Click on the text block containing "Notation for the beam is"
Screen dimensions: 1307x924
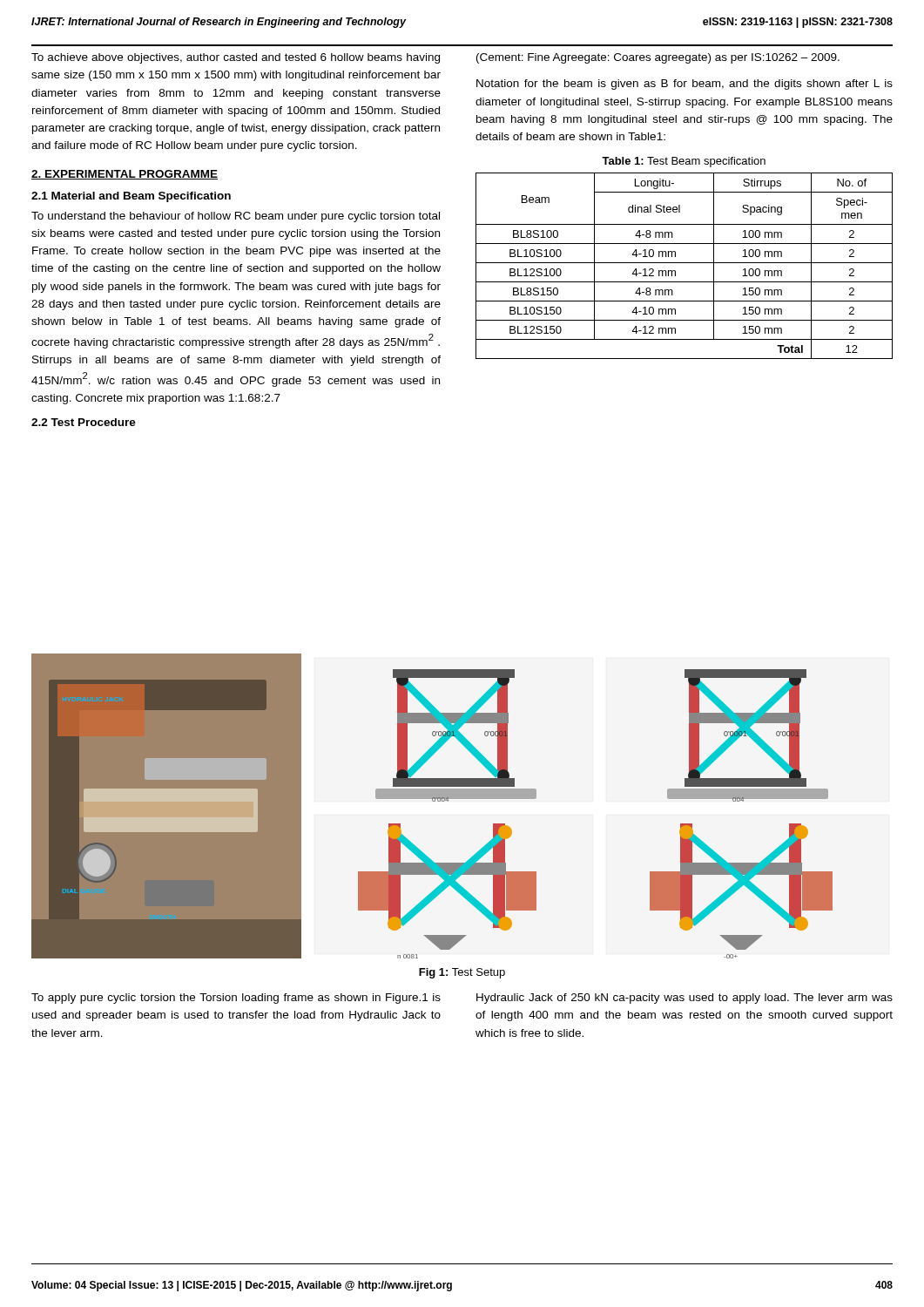[x=684, y=110]
